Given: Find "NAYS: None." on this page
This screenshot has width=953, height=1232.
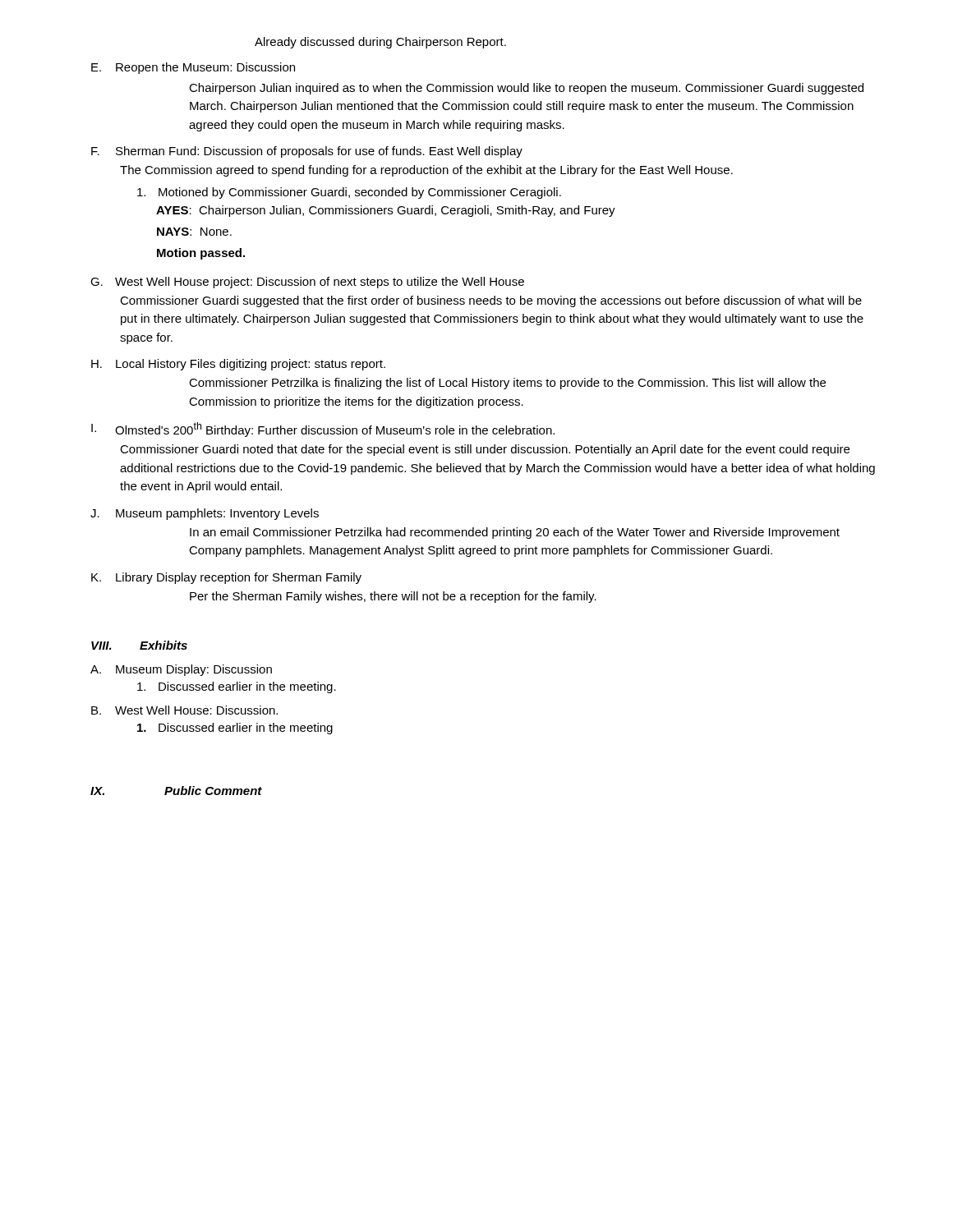Looking at the screenshot, I should click(194, 231).
